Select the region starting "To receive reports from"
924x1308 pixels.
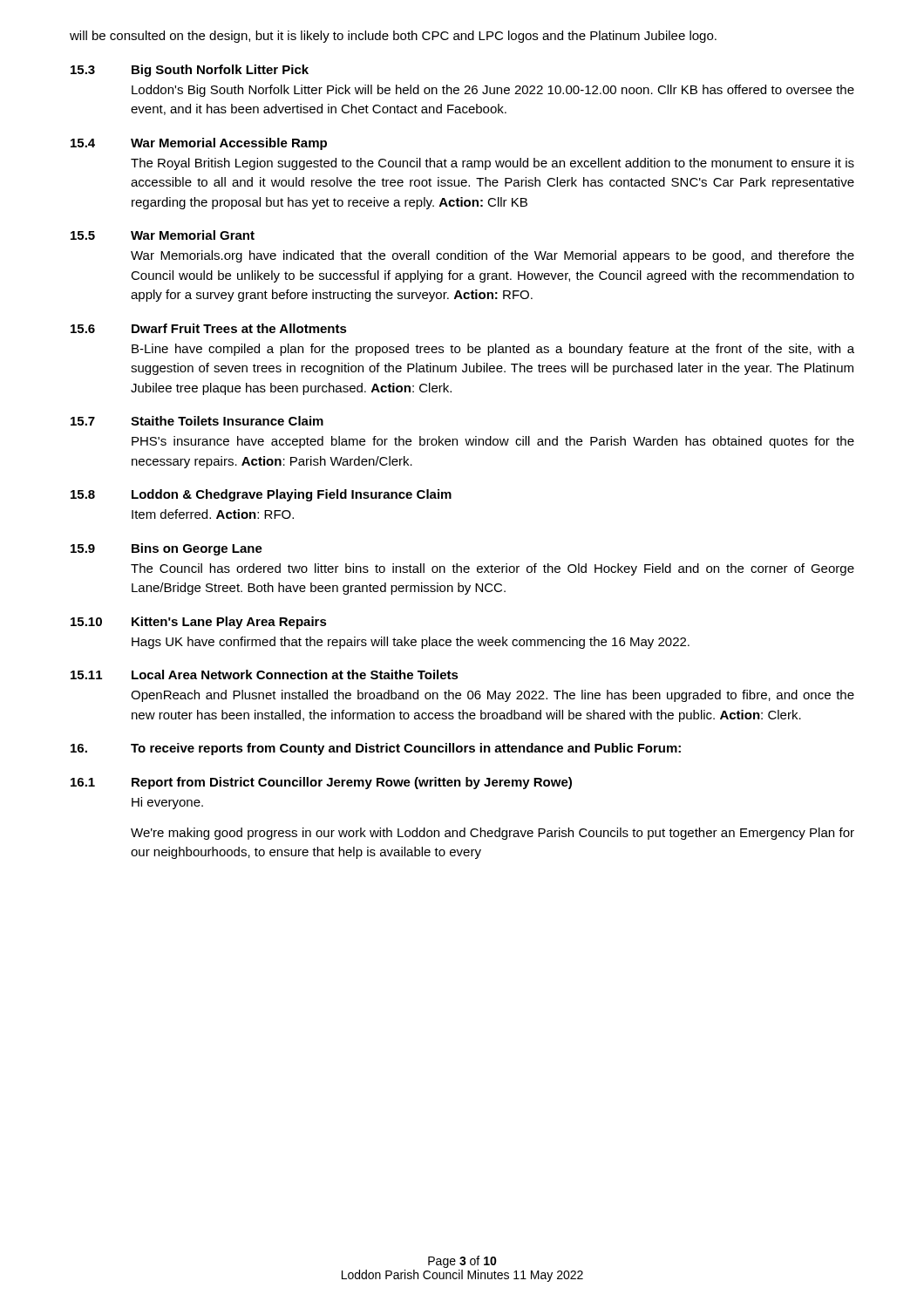pos(462,749)
